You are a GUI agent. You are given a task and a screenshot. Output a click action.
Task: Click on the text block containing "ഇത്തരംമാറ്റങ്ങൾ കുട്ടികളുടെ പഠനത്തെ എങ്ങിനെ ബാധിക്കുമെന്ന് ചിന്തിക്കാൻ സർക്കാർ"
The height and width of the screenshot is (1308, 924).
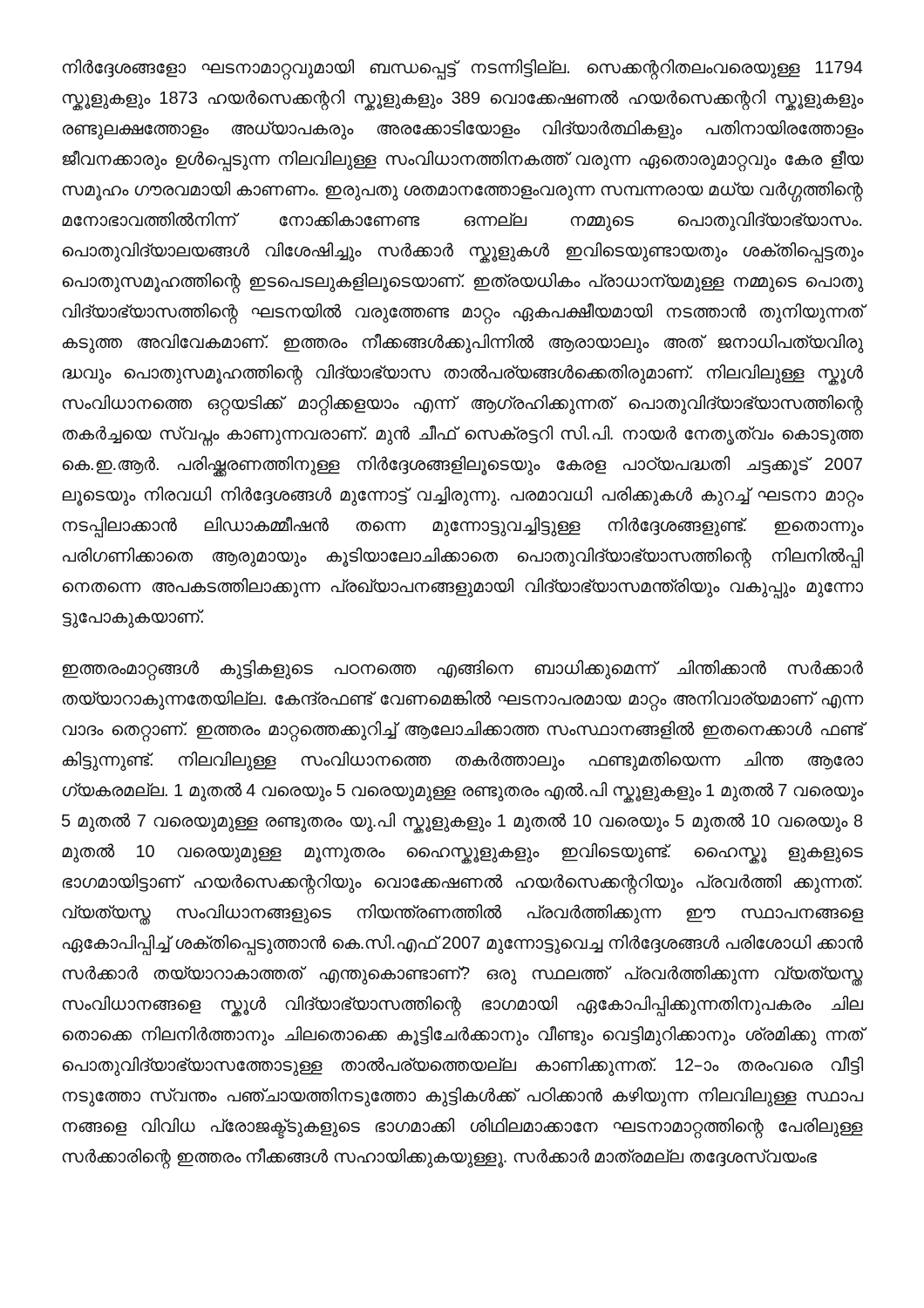pos(462,912)
